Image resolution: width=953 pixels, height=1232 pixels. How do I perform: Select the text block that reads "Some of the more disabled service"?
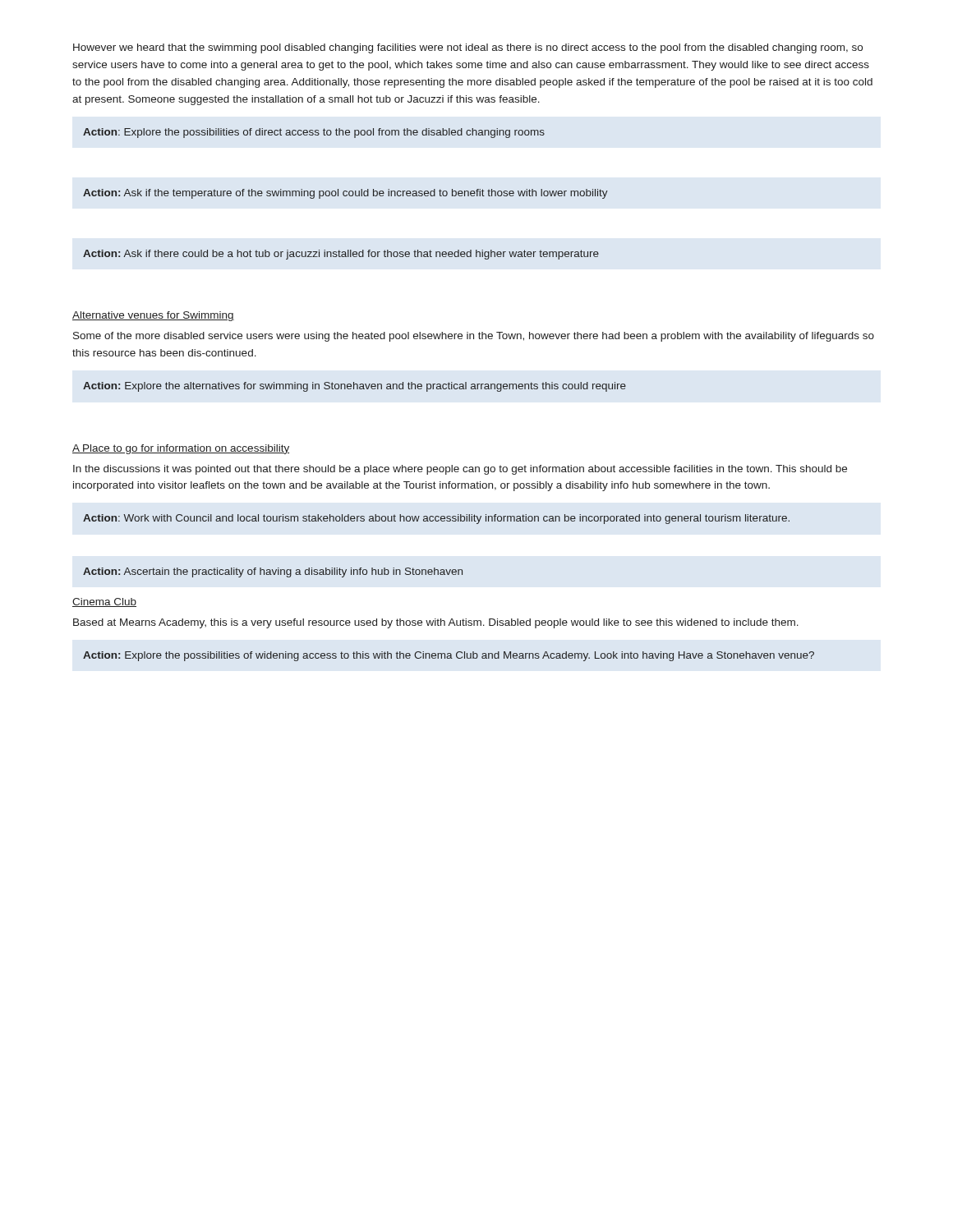pyautogui.click(x=473, y=344)
